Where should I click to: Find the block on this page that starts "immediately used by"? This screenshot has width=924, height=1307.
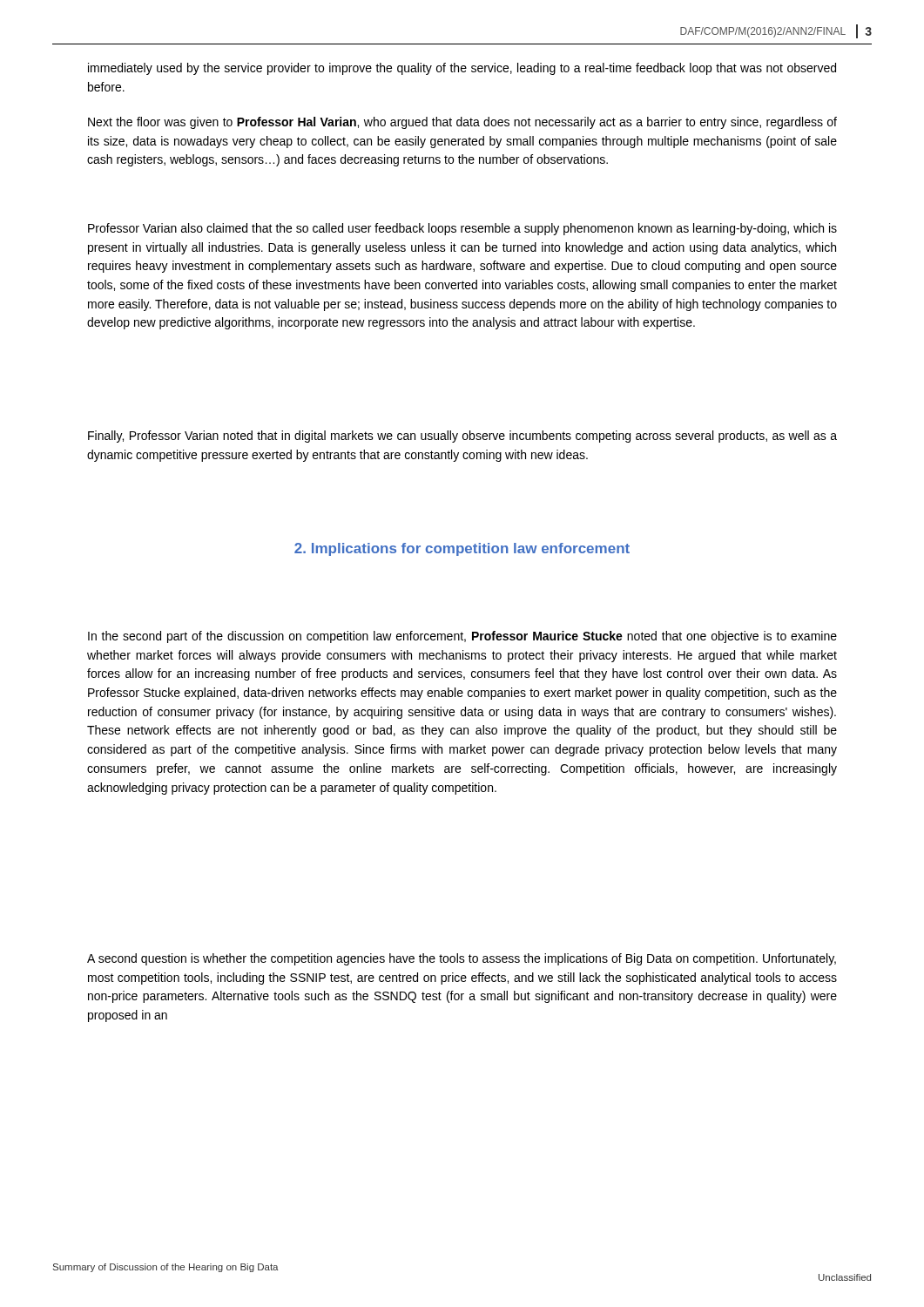[462, 77]
